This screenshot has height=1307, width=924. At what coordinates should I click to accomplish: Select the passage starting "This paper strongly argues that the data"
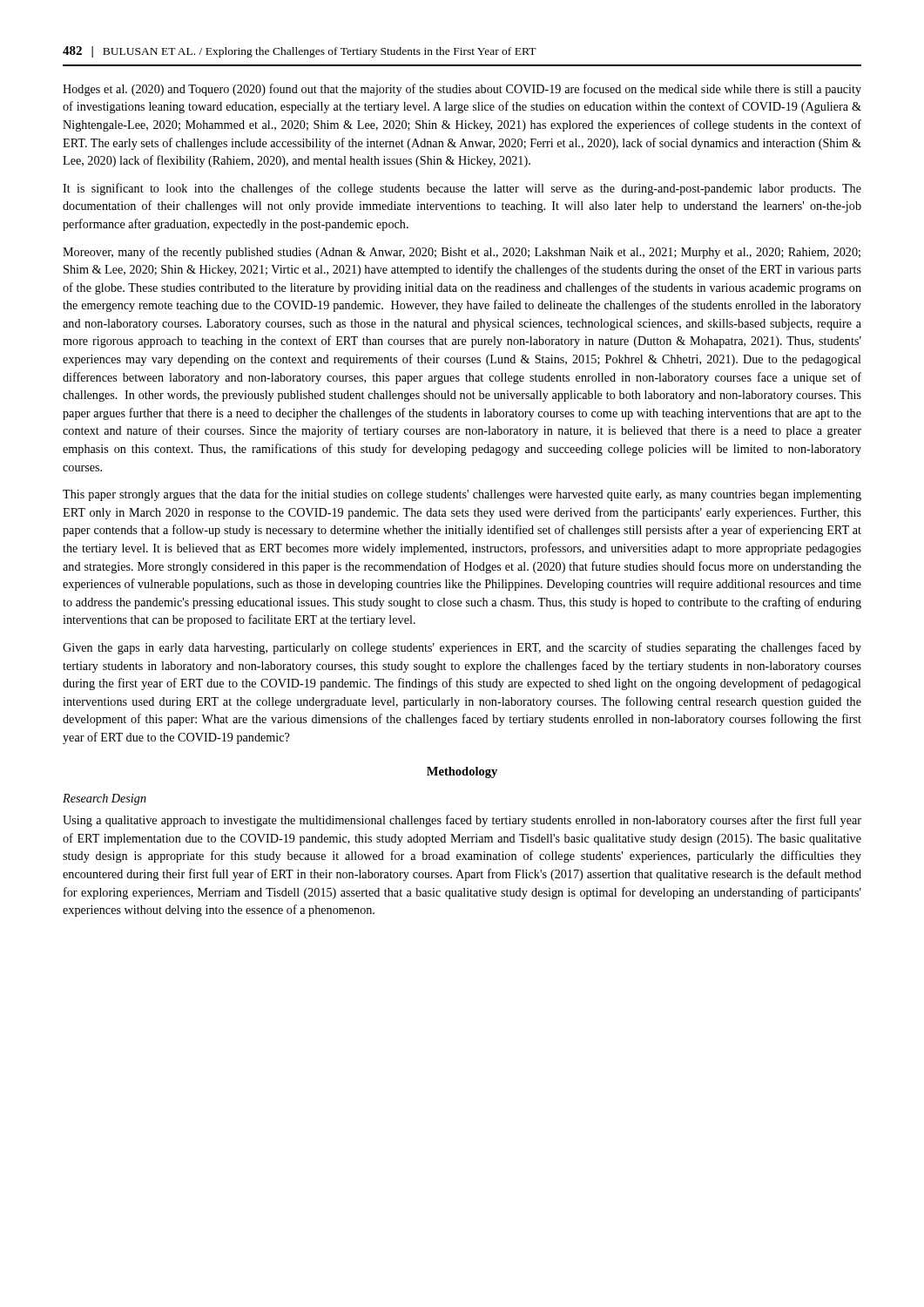pos(462,557)
